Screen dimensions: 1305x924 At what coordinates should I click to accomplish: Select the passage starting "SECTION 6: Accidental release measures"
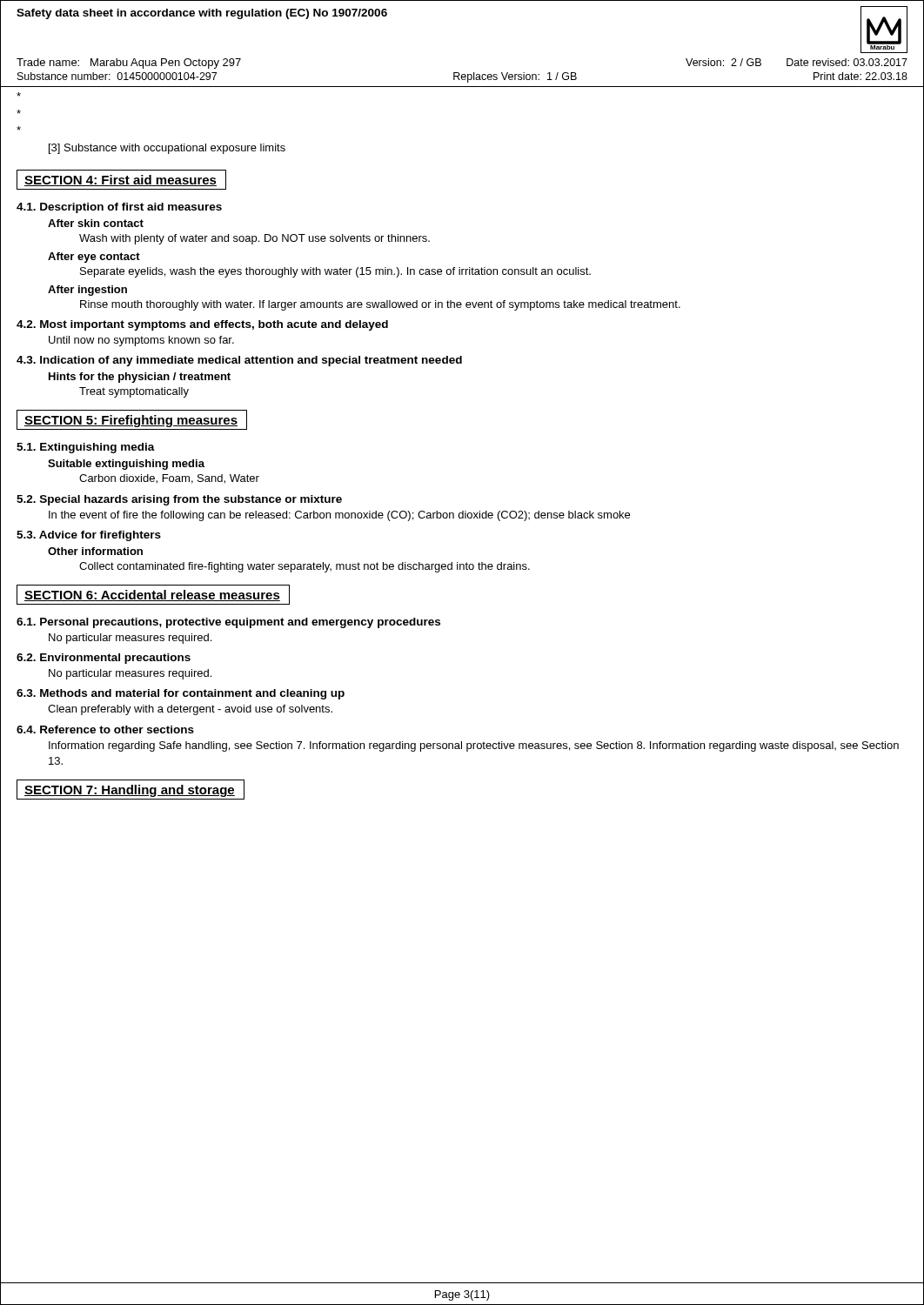pyautogui.click(x=152, y=595)
